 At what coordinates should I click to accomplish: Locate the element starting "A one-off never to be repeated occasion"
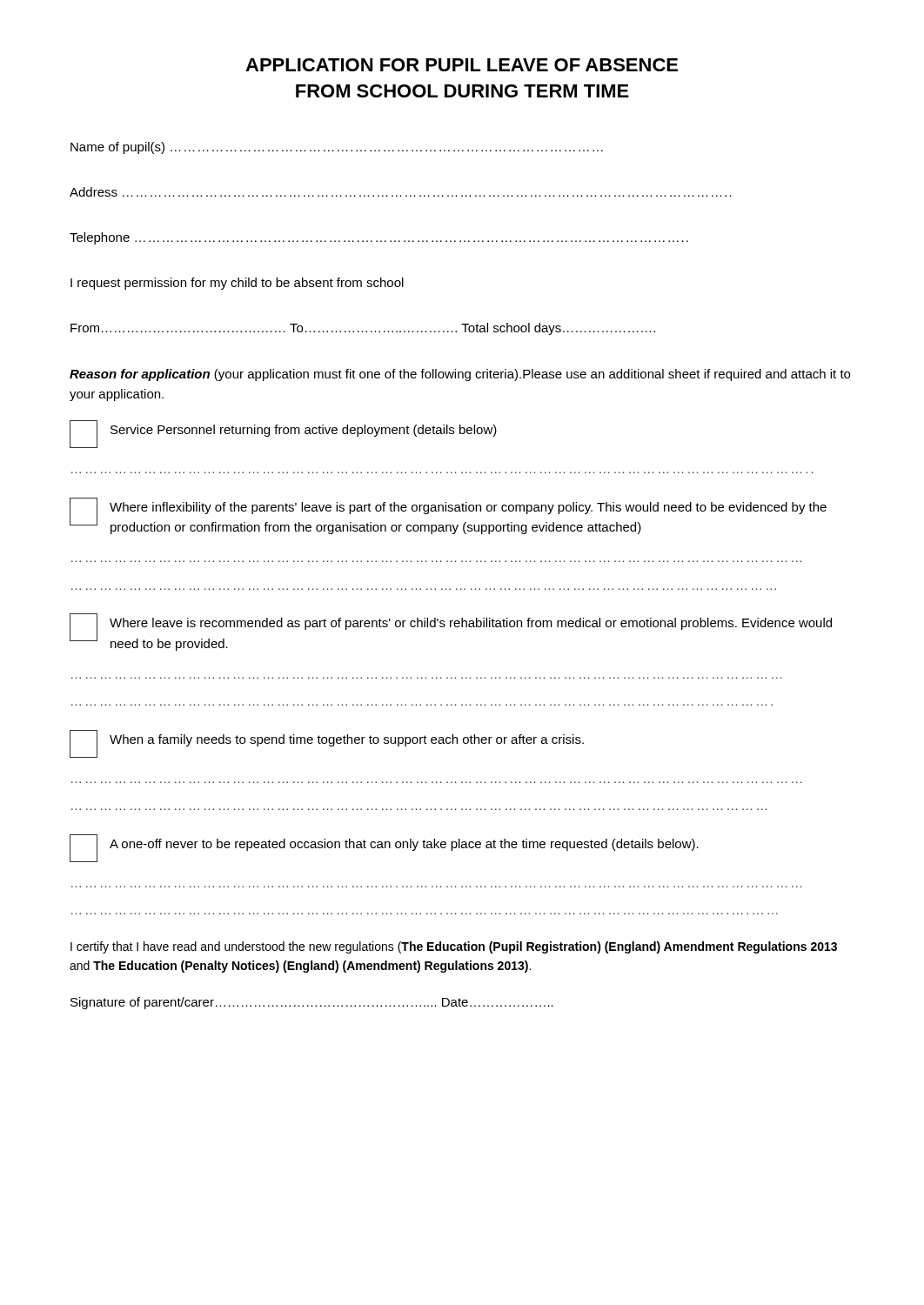pos(462,848)
